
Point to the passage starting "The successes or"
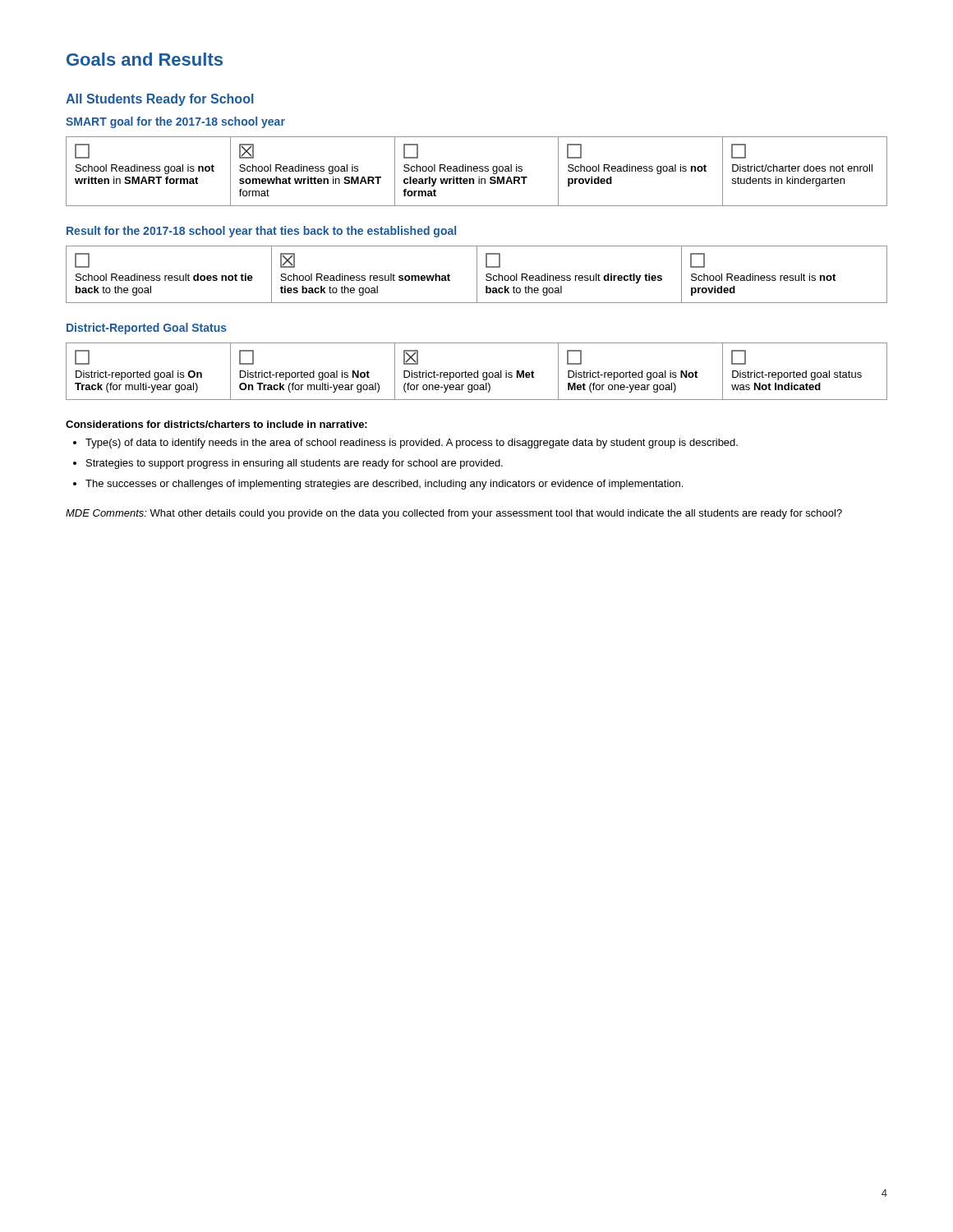click(476, 484)
